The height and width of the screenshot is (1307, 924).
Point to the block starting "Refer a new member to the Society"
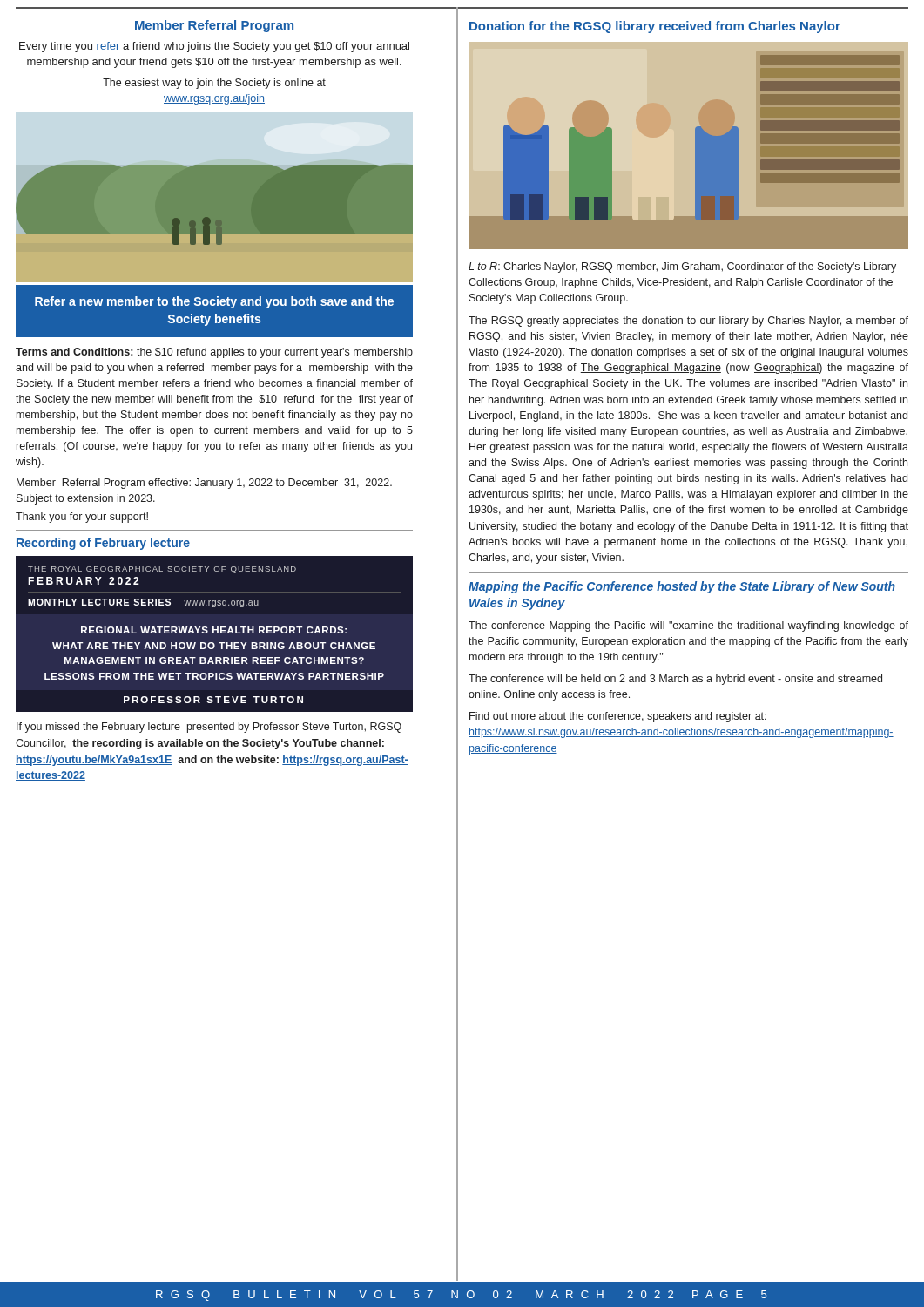coord(214,310)
